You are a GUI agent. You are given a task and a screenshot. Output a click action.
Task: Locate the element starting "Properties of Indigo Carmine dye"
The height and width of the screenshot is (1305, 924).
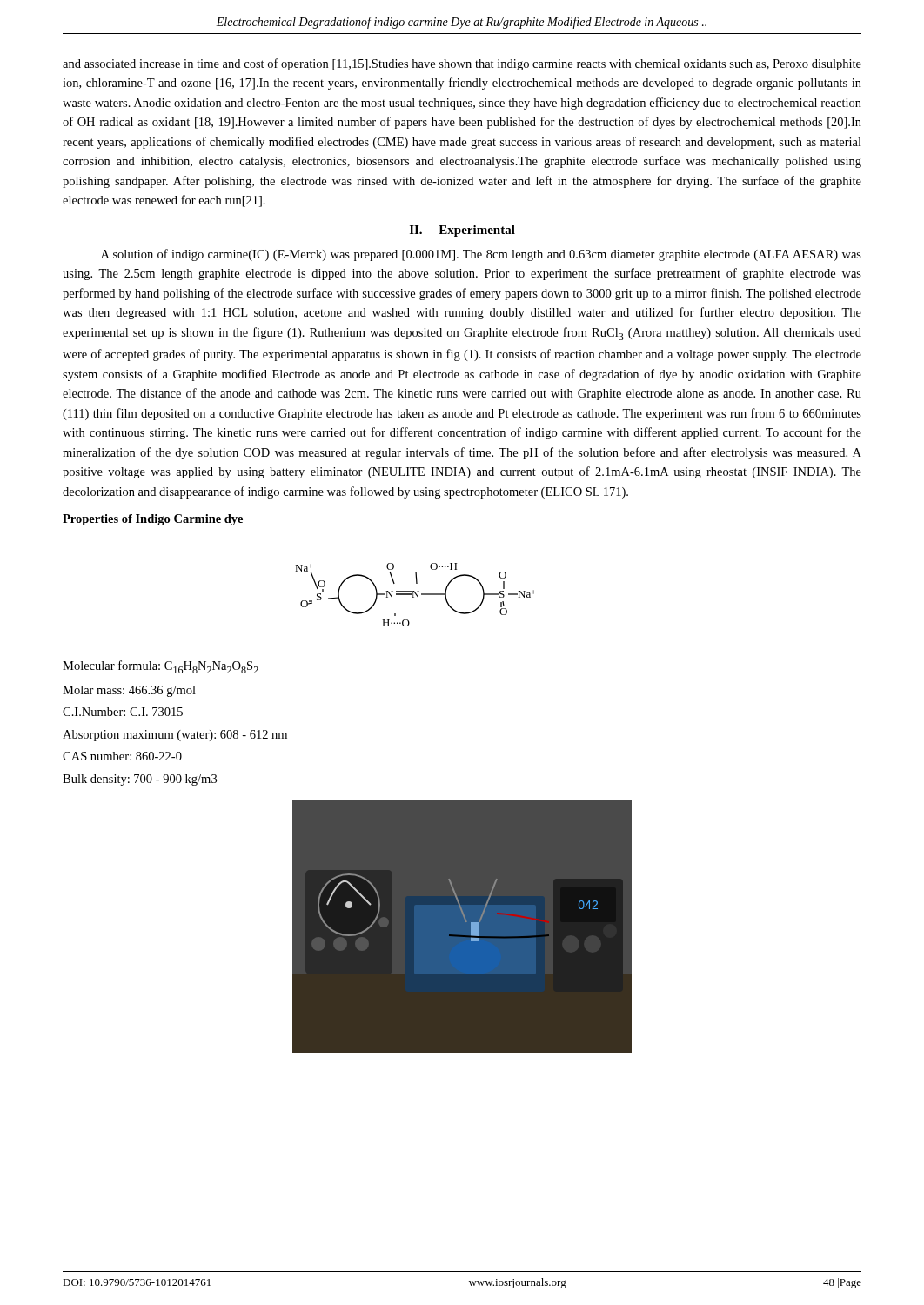[x=153, y=519]
